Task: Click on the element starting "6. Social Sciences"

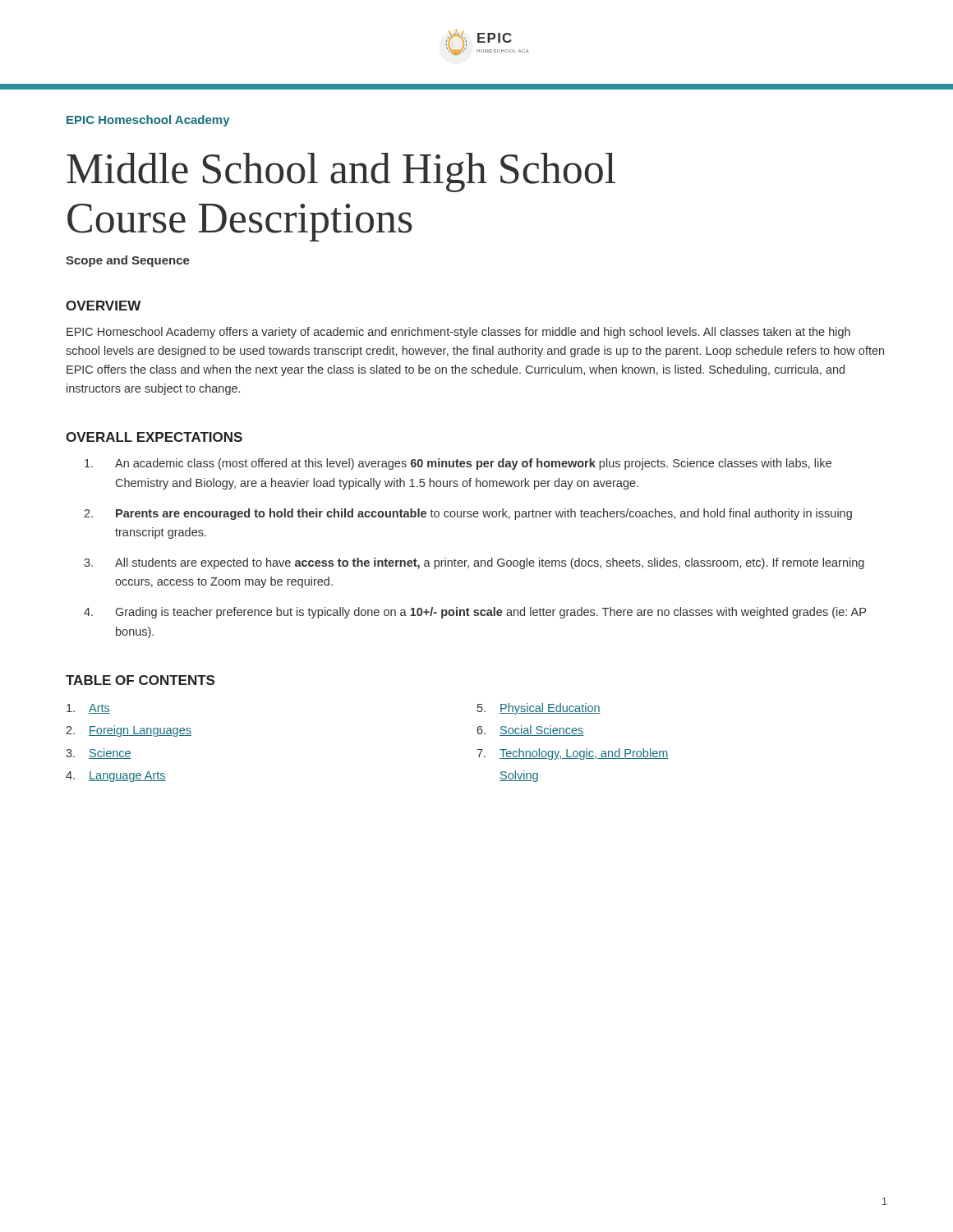Action: click(530, 731)
